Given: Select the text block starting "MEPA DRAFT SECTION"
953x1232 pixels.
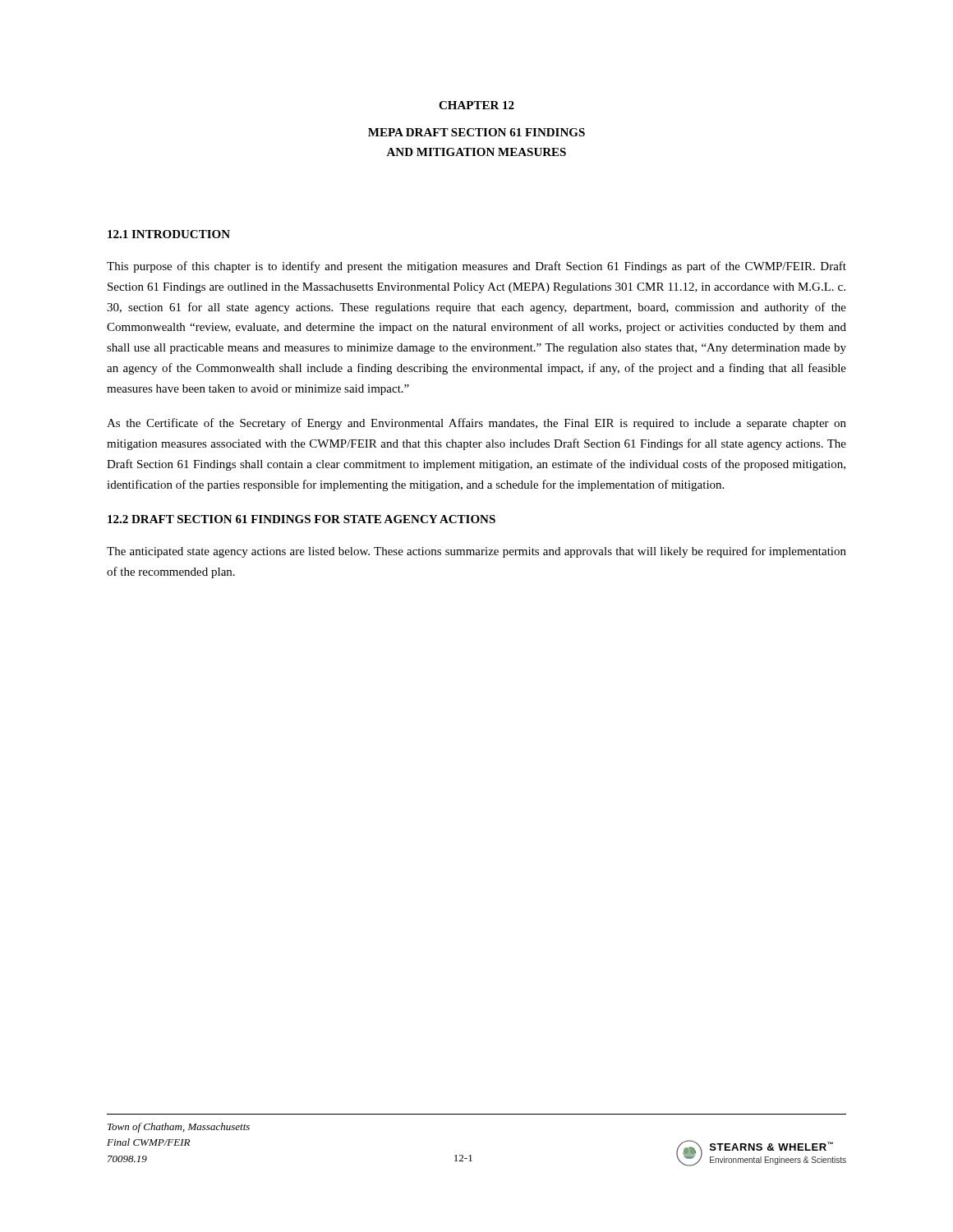Looking at the screenshot, I should (x=476, y=142).
